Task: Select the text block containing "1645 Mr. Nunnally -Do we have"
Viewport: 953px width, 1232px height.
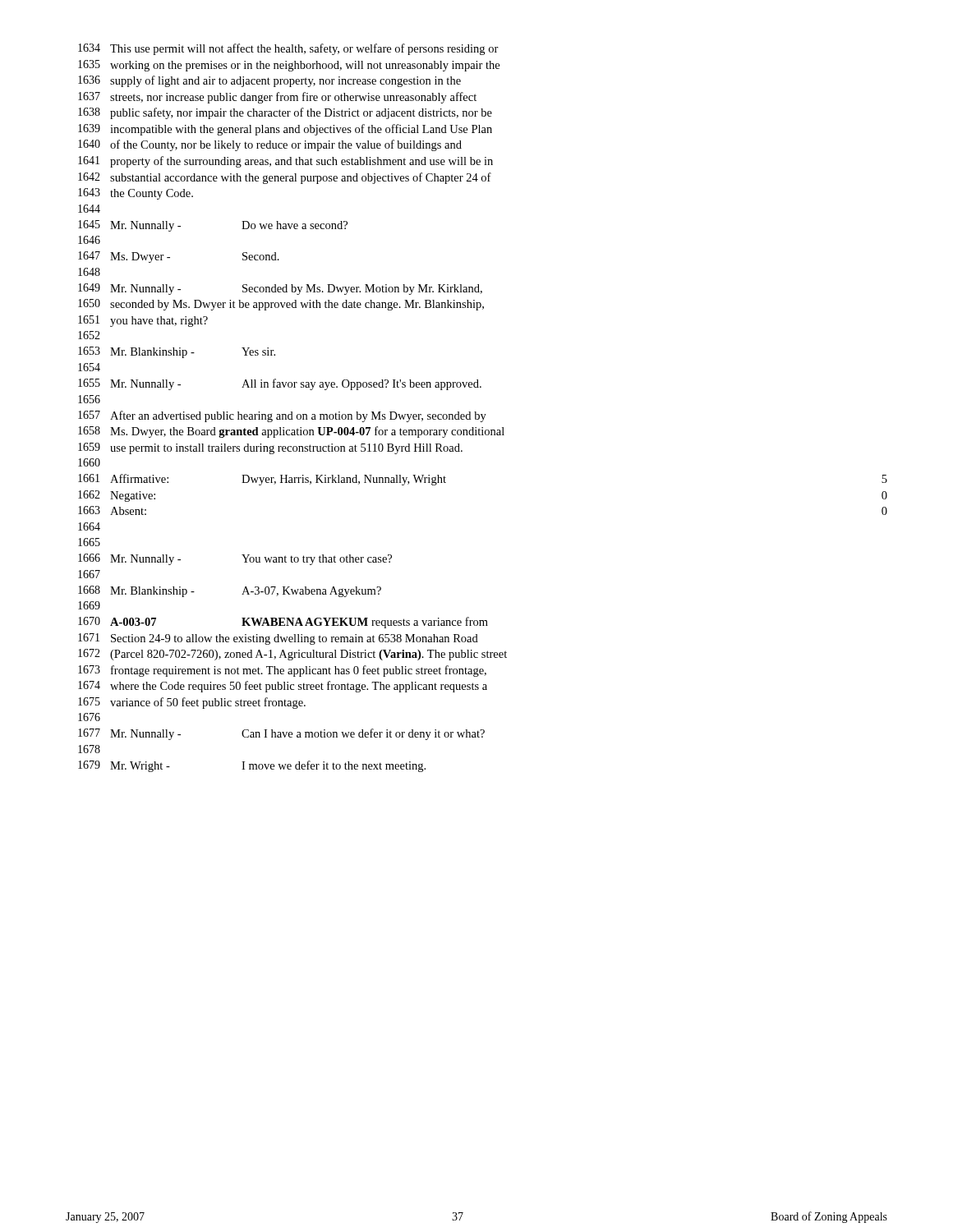Action: coord(119,225)
